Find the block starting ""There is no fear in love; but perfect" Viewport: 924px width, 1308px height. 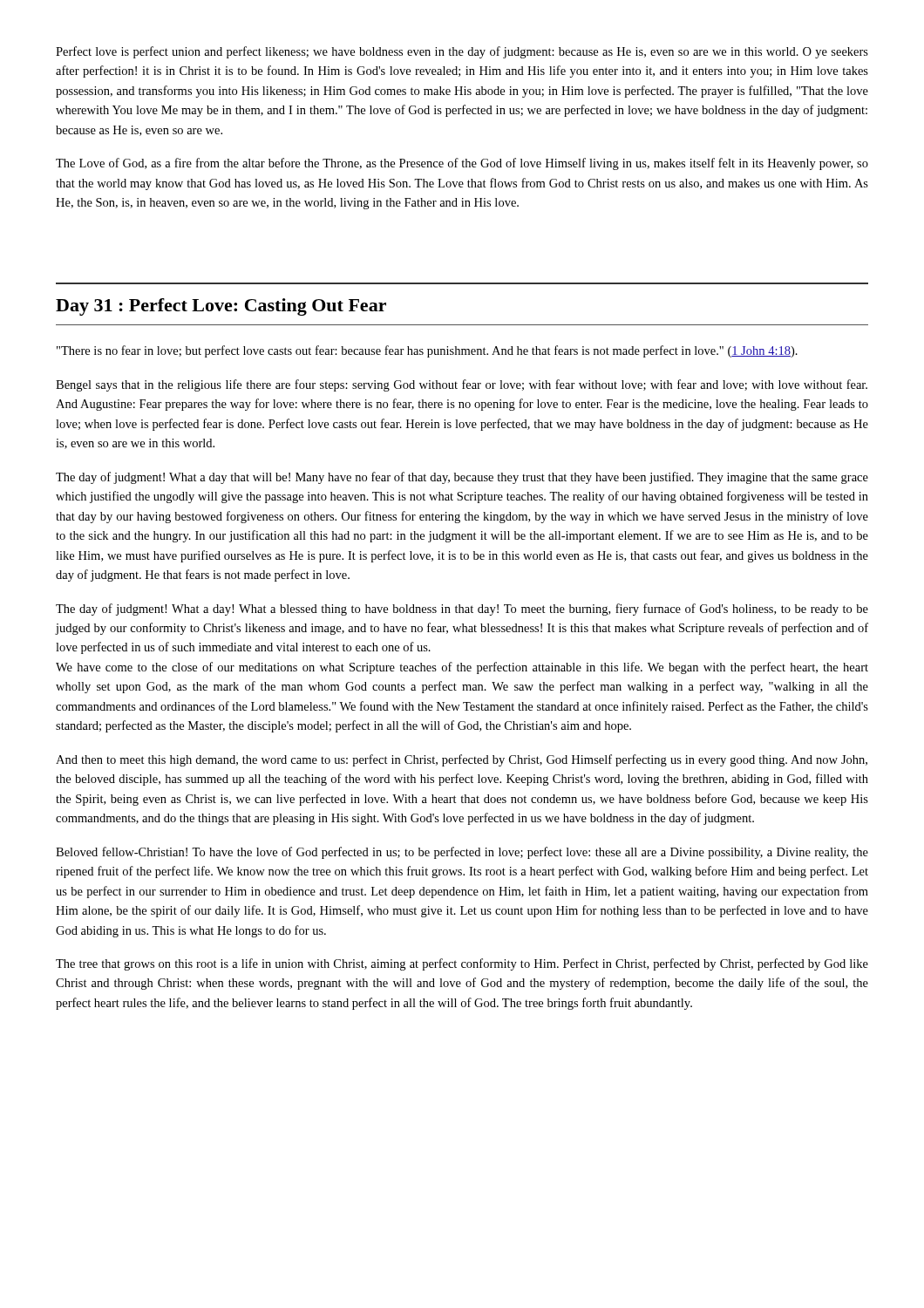point(427,351)
